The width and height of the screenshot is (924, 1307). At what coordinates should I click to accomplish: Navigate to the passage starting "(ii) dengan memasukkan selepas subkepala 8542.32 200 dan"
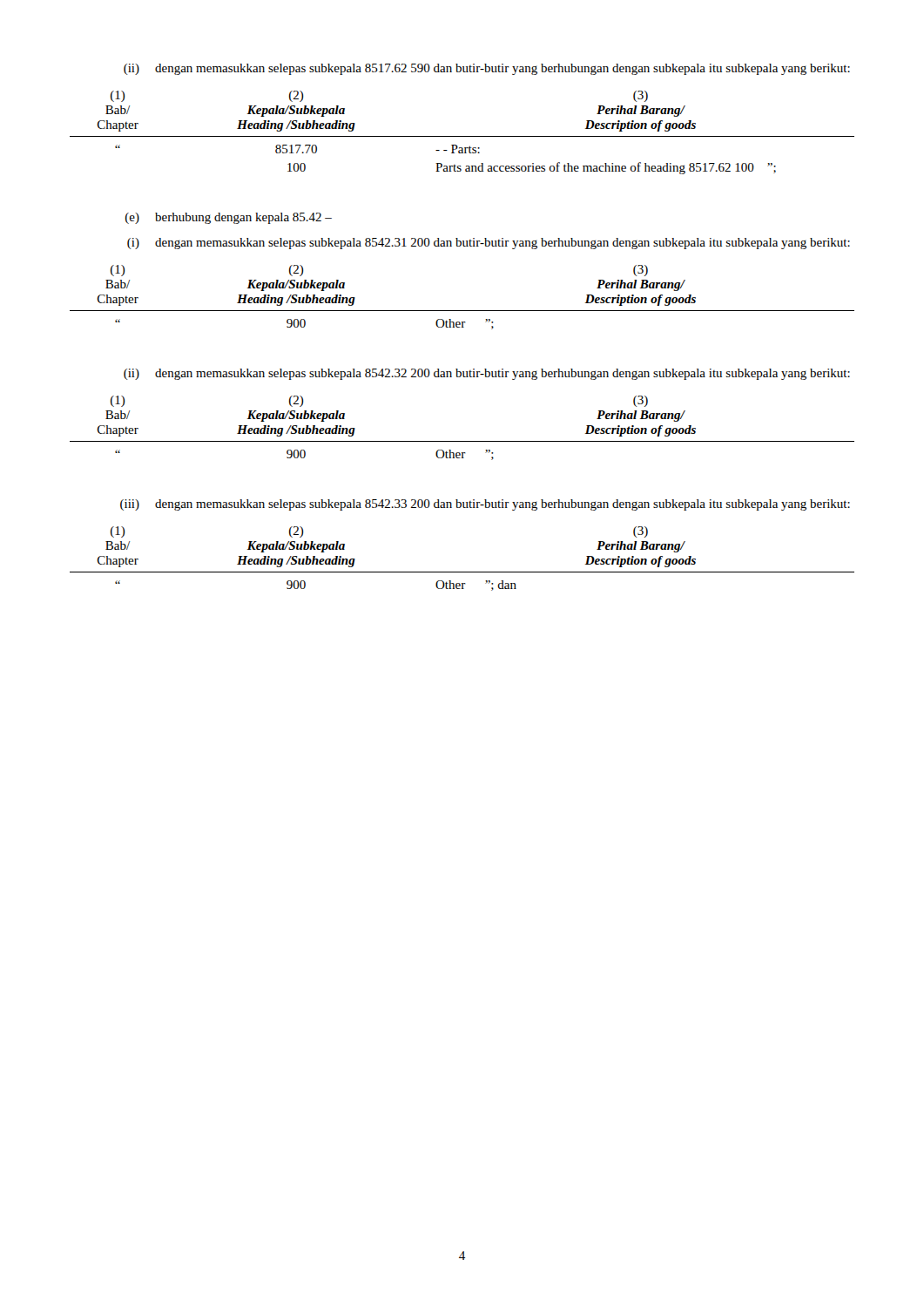pyautogui.click(x=462, y=373)
